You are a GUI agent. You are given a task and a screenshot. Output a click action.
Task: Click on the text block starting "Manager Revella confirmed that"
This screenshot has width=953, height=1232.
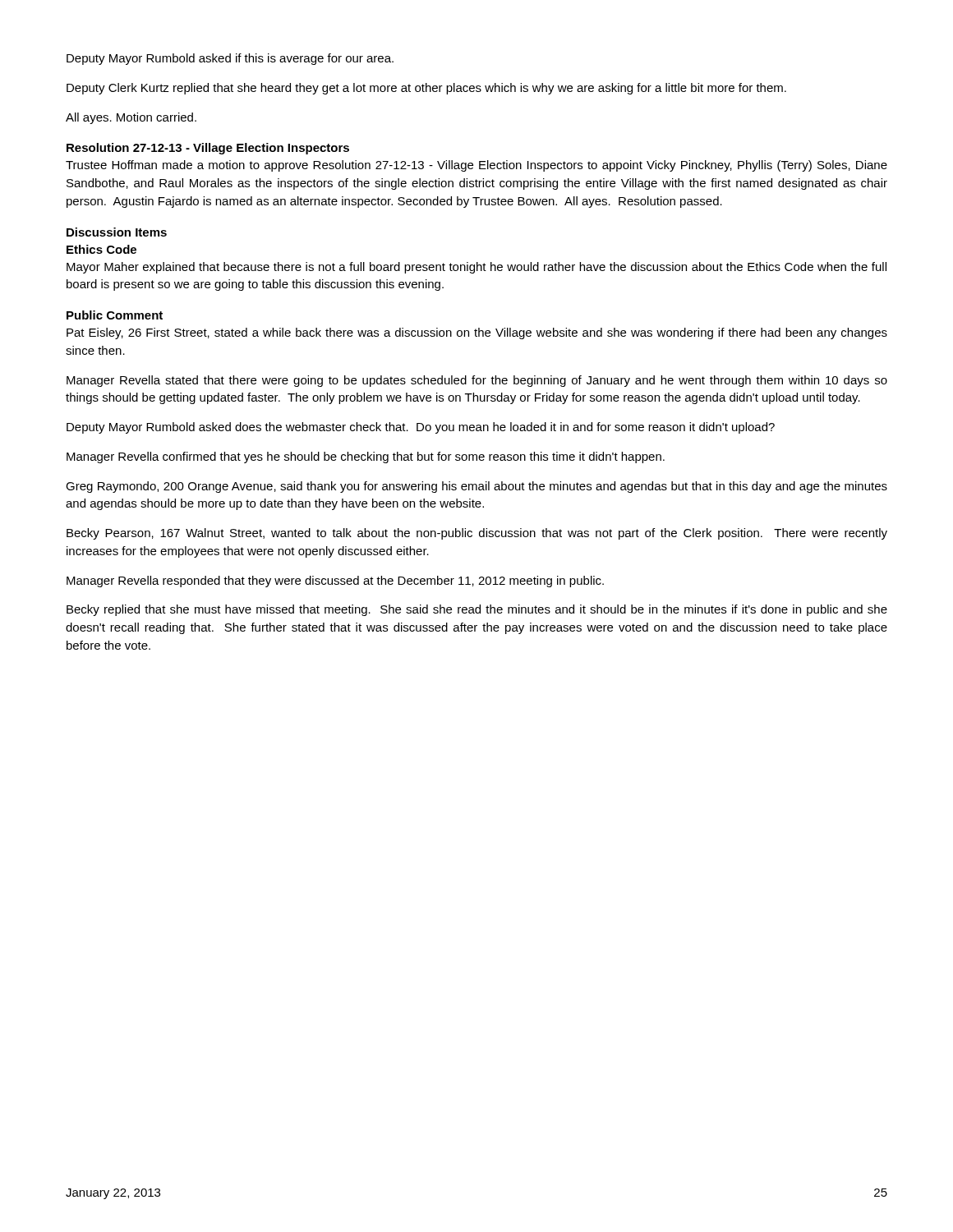(x=476, y=456)
